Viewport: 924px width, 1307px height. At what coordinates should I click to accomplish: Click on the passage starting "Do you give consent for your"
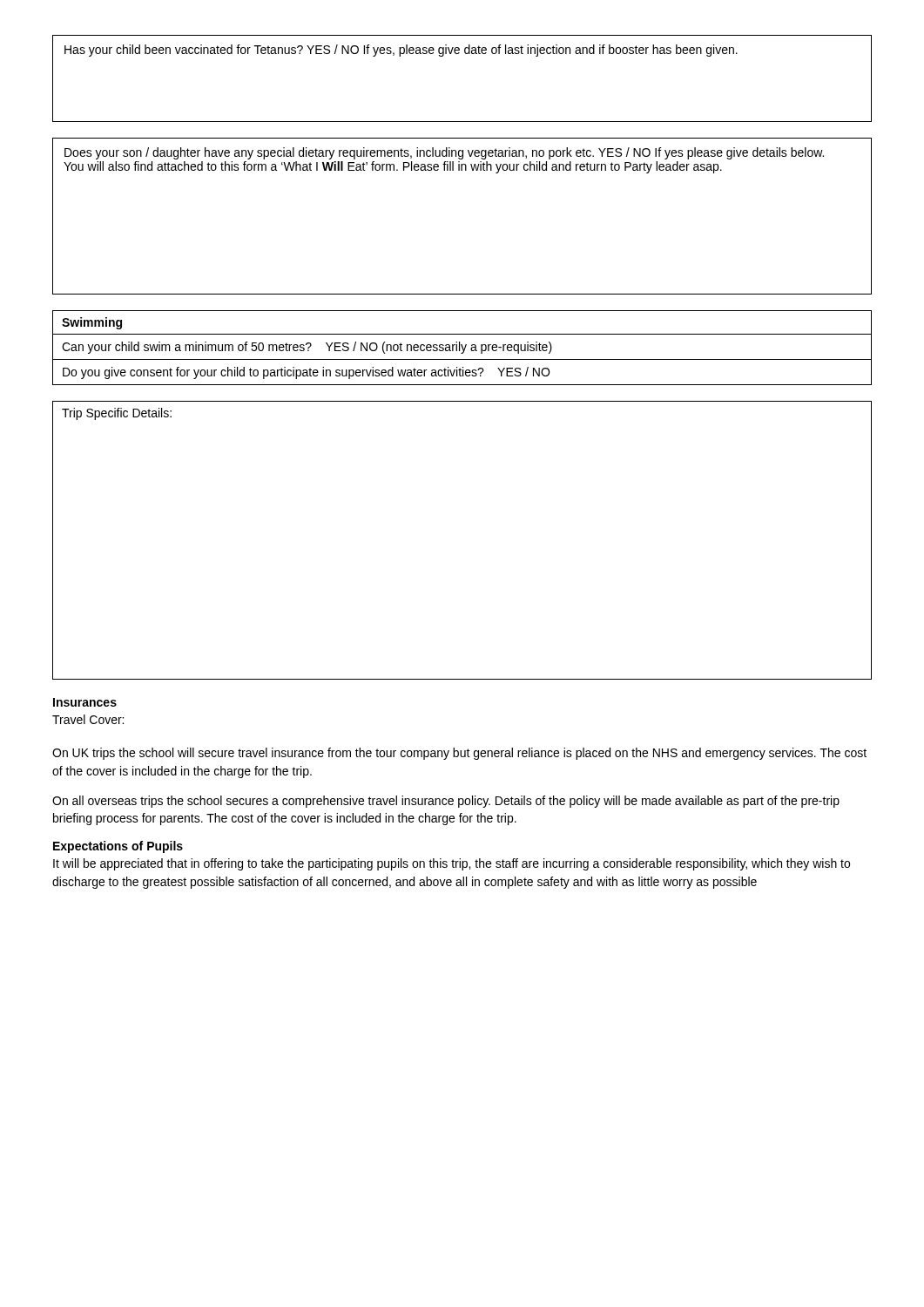click(306, 372)
